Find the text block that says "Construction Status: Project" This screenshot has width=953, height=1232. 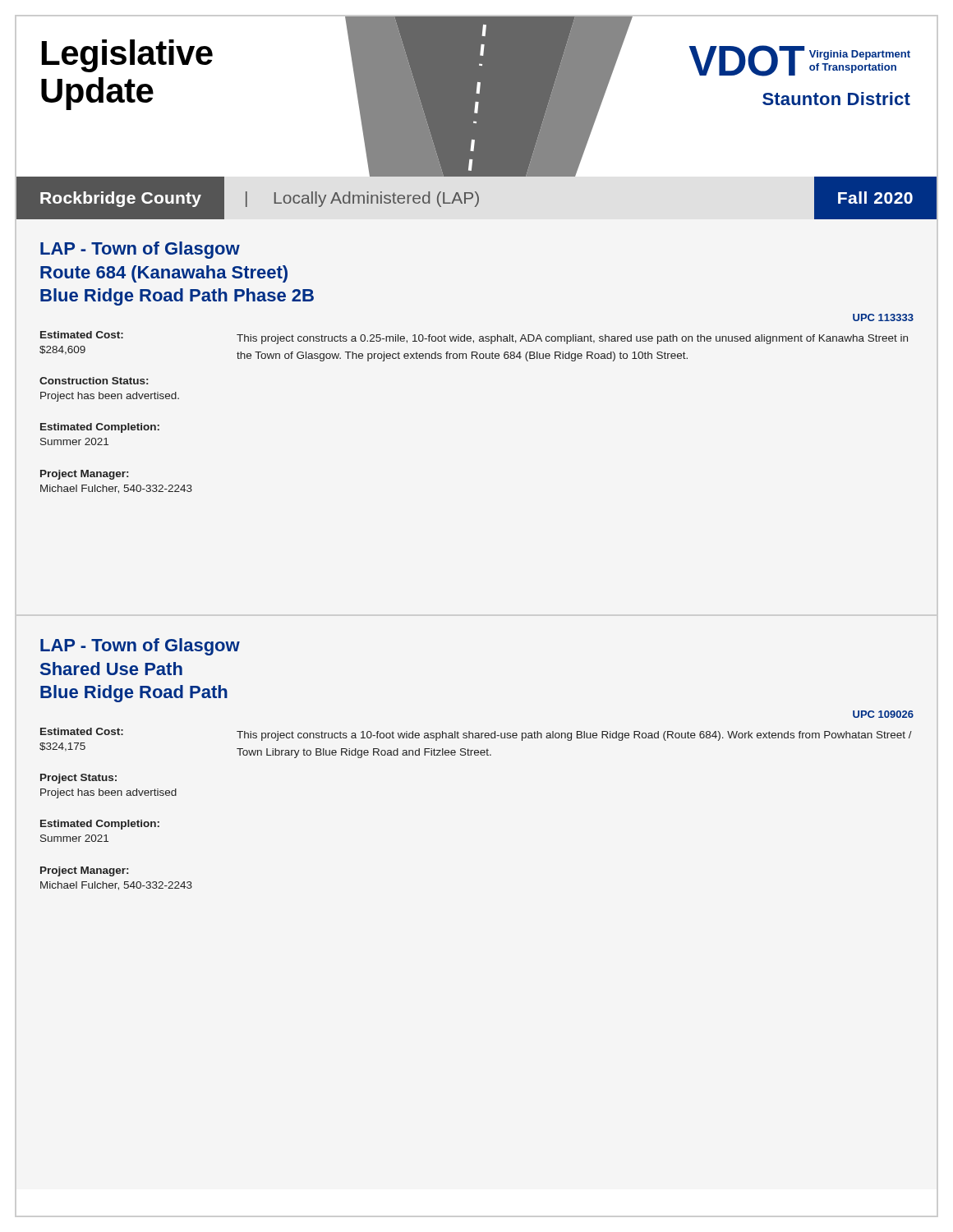click(x=130, y=389)
